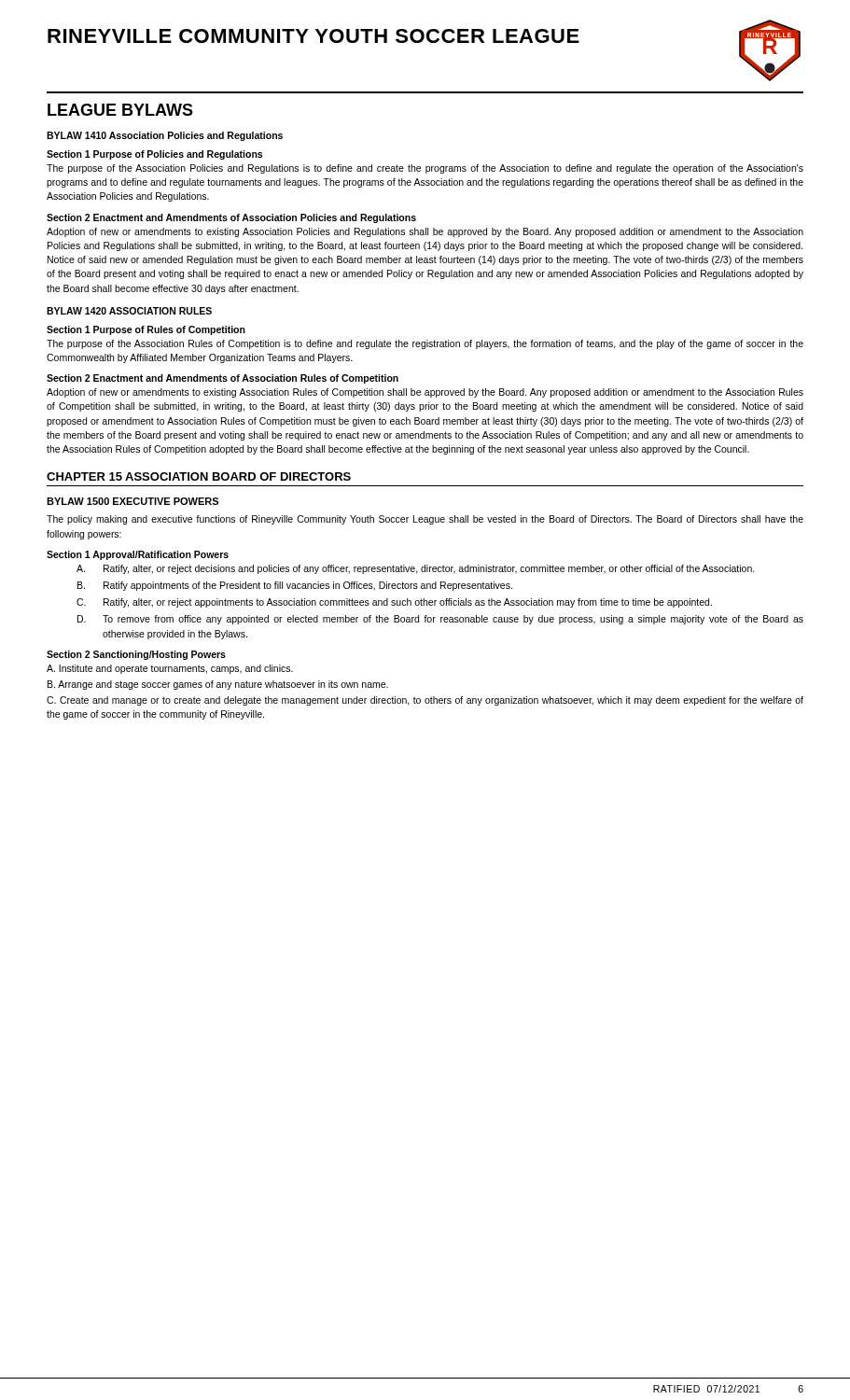Locate the block starting "BYLAW 1410 Association Policies and"
This screenshot has height=1400, width=850.
(x=165, y=135)
